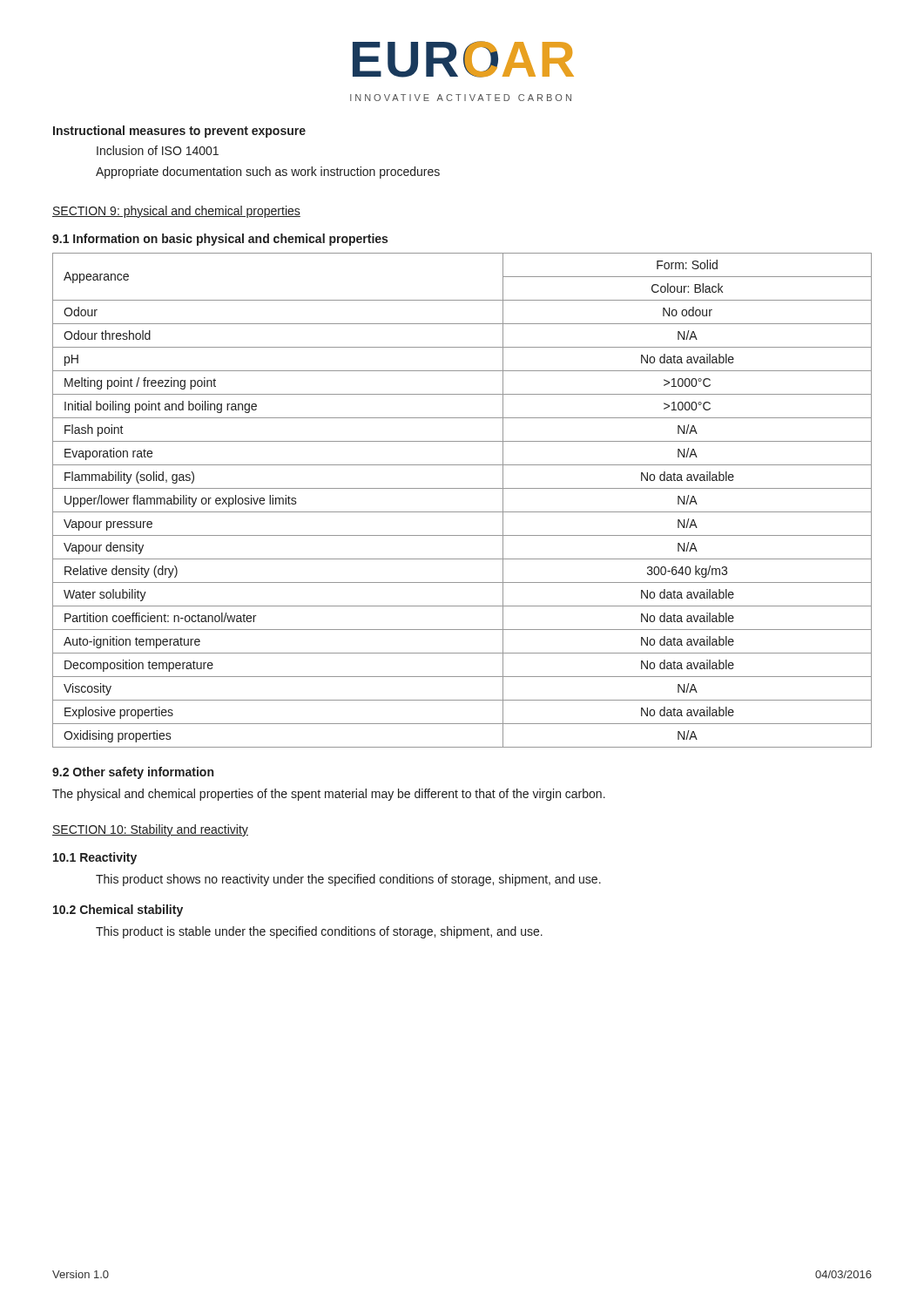Select the block starting "9.2 Other safety information"
924x1307 pixels.
(133, 772)
